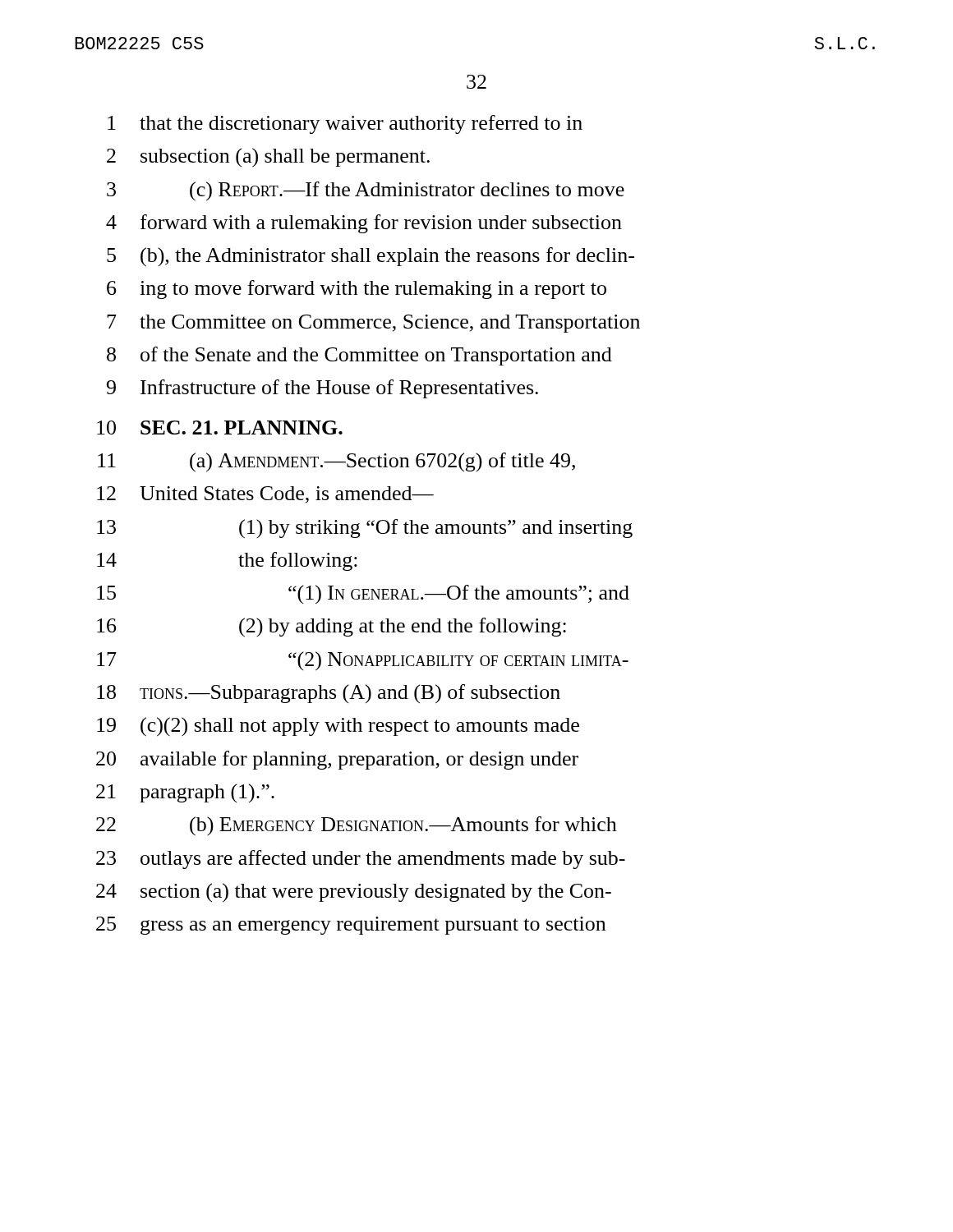Screen dimensions: 1232x953
Task: Select the list item that says "16 (2) by adding at"
Action: click(x=476, y=626)
